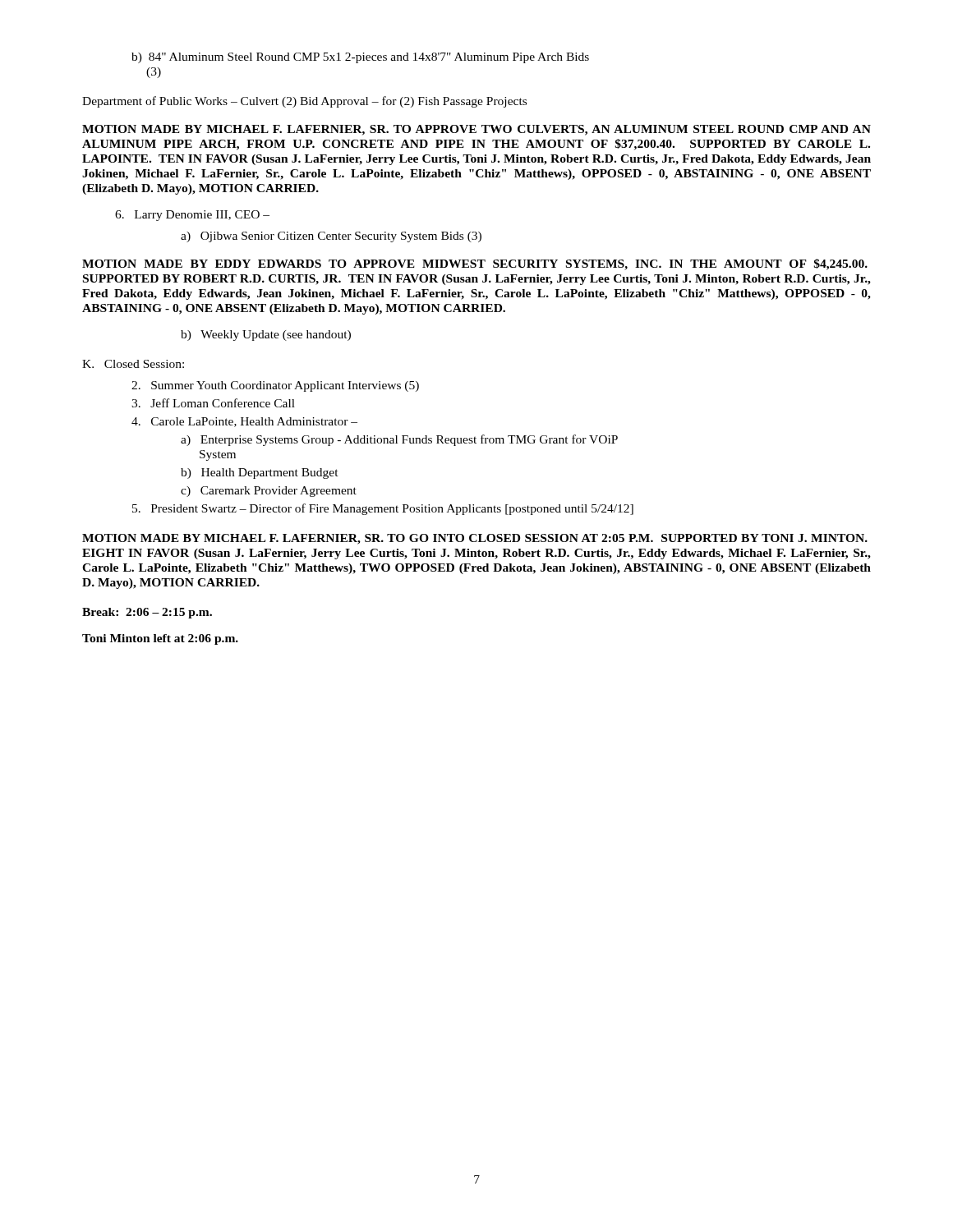Select the block starting "b) 84" Aluminum Steel Round CMP"
This screenshot has width=953, height=1232.
click(501, 64)
